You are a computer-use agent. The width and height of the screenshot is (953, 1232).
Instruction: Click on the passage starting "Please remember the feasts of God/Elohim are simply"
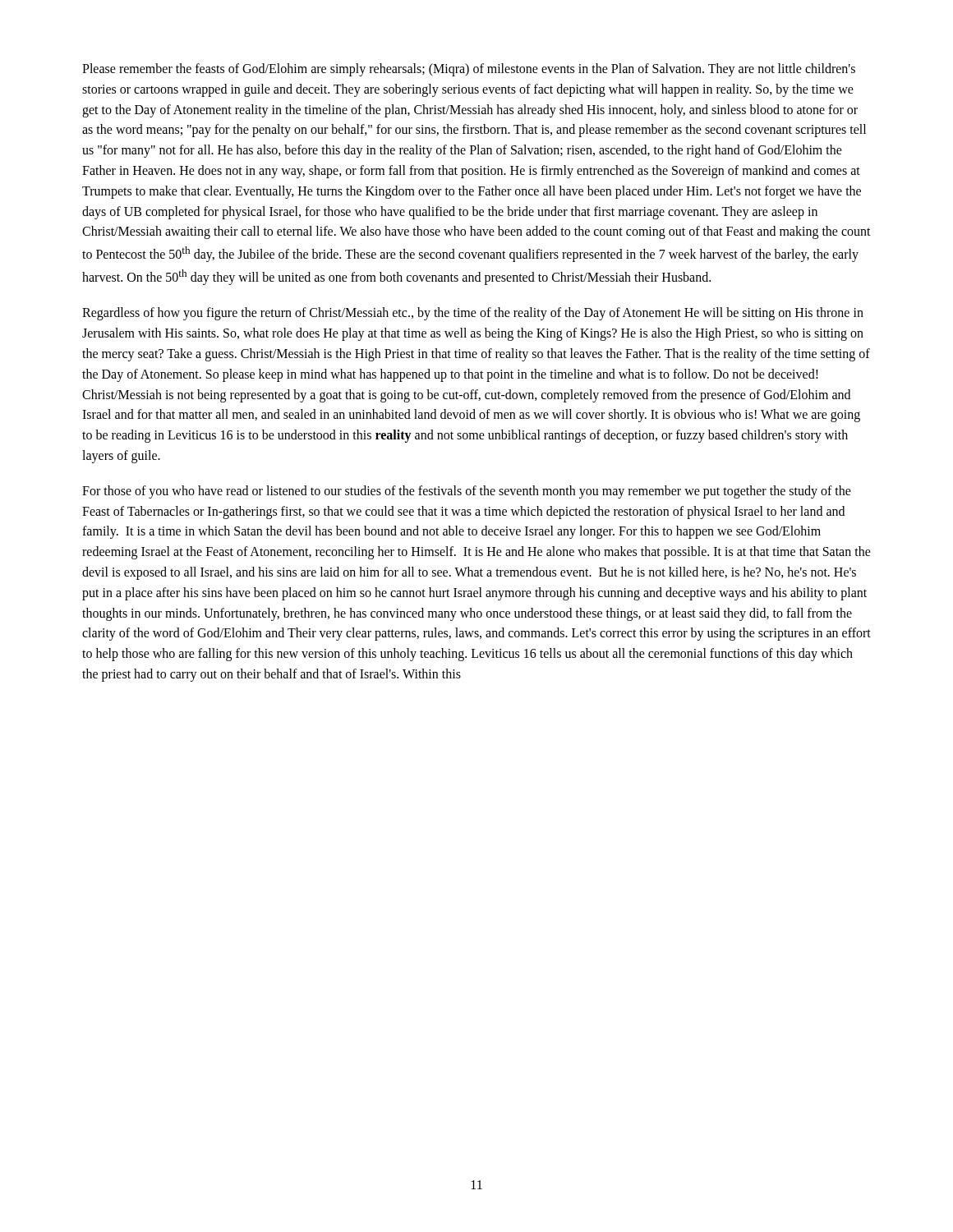pyautogui.click(x=476, y=173)
